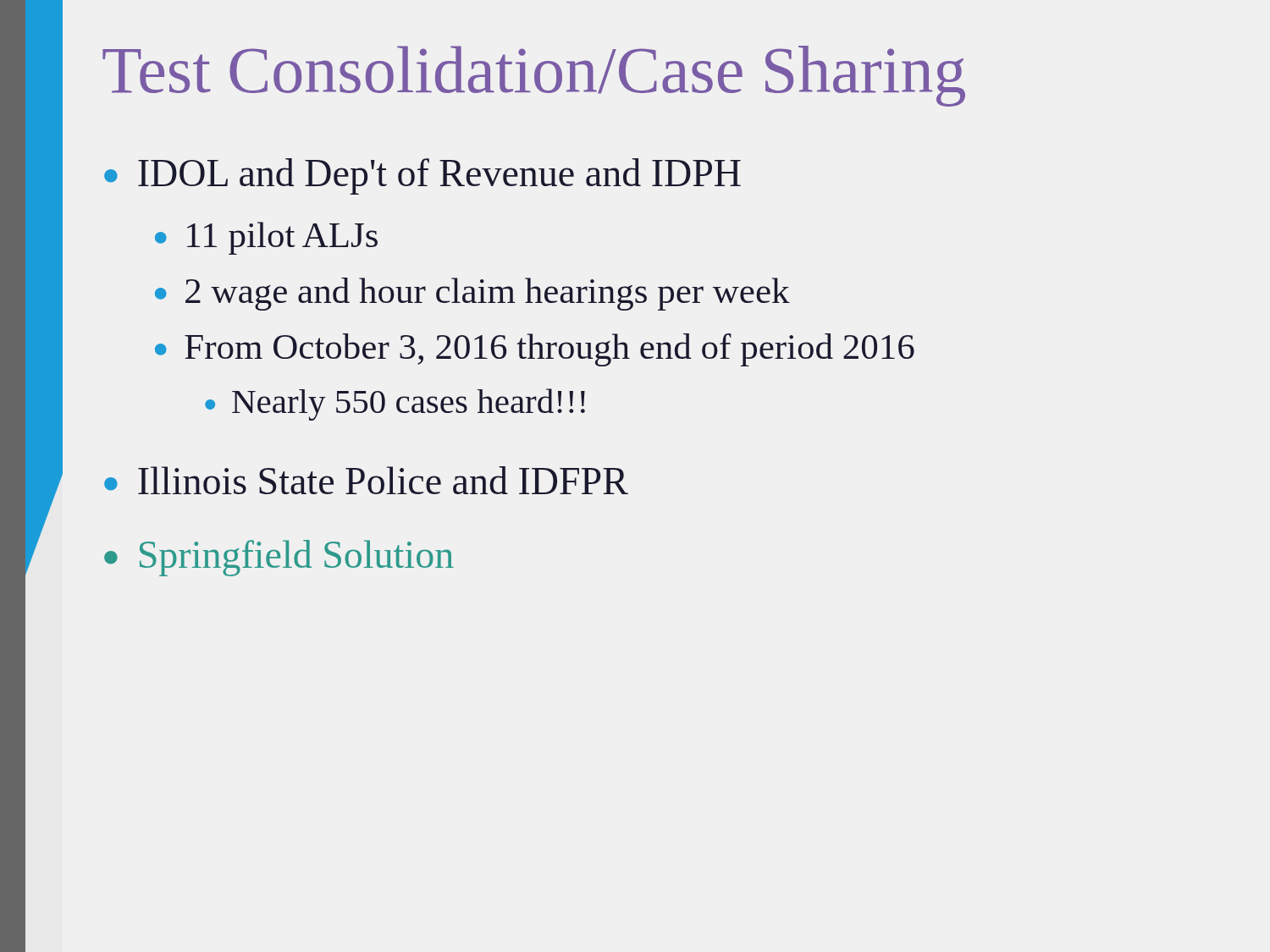Select the list item that reads "● Springfield Solution"
The height and width of the screenshot is (952, 1270).
(279, 558)
